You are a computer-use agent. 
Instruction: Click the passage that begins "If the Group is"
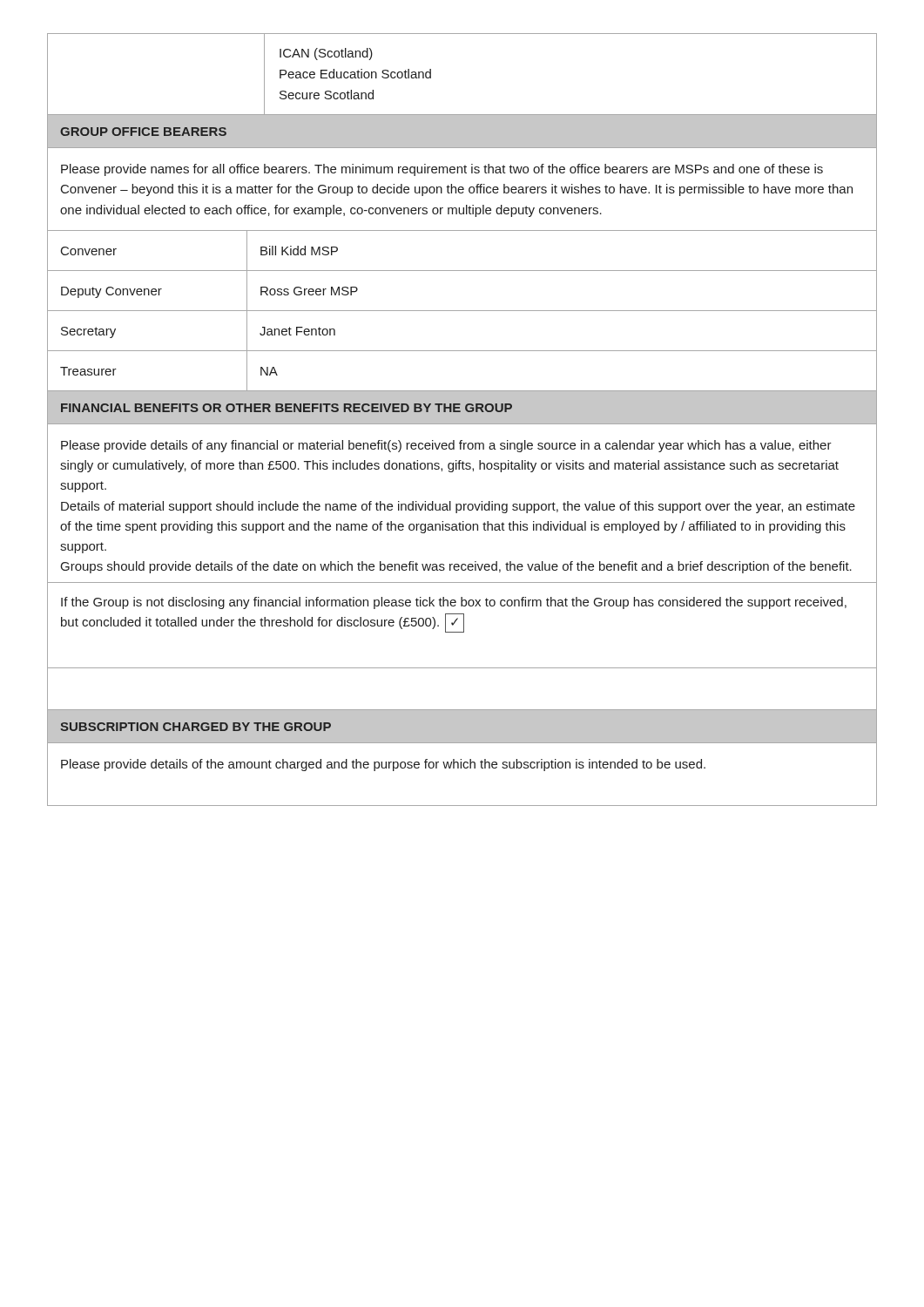tap(454, 613)
